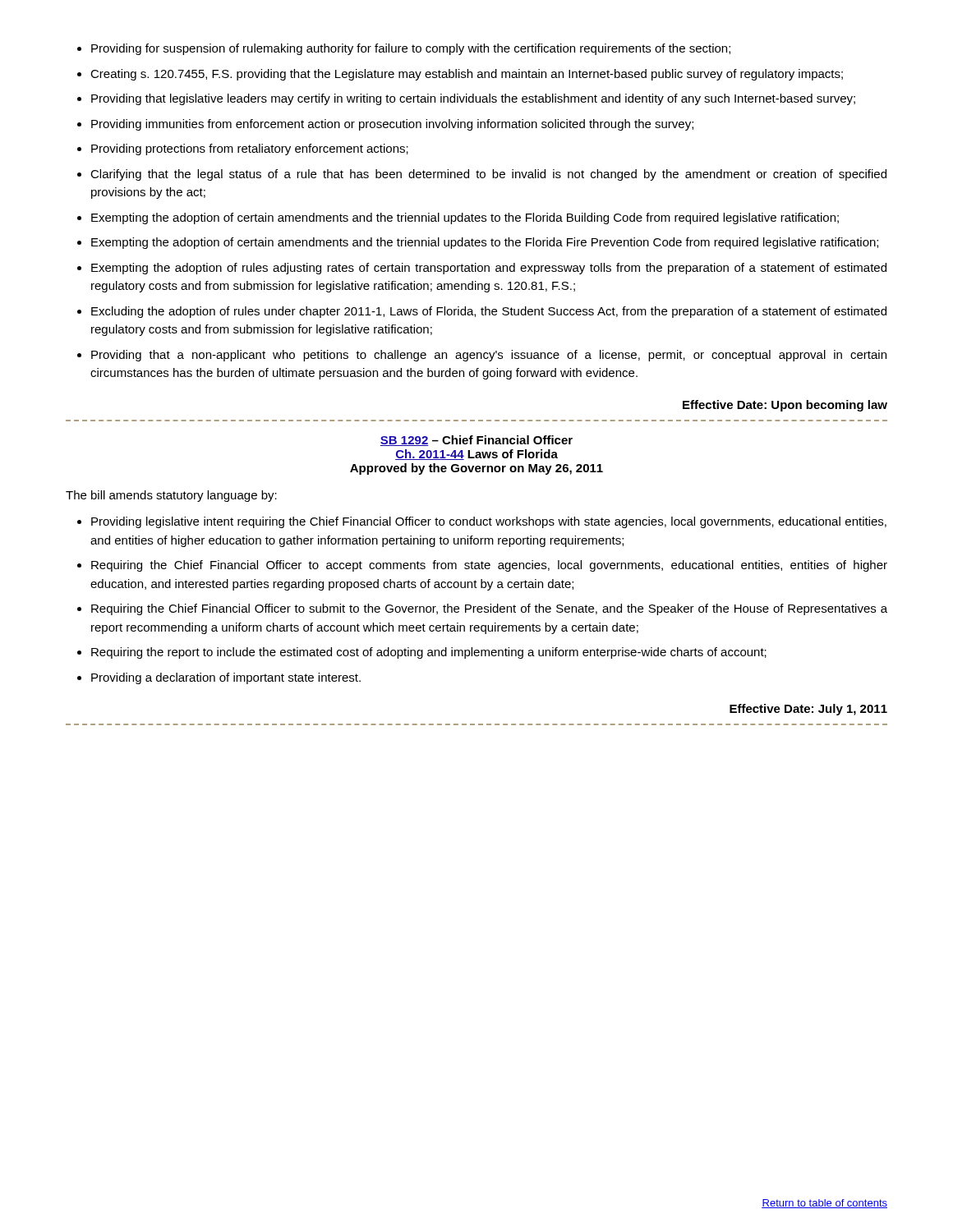Find the section header that reads "SB 1292 – Chief Financial"

coord(476,453)
